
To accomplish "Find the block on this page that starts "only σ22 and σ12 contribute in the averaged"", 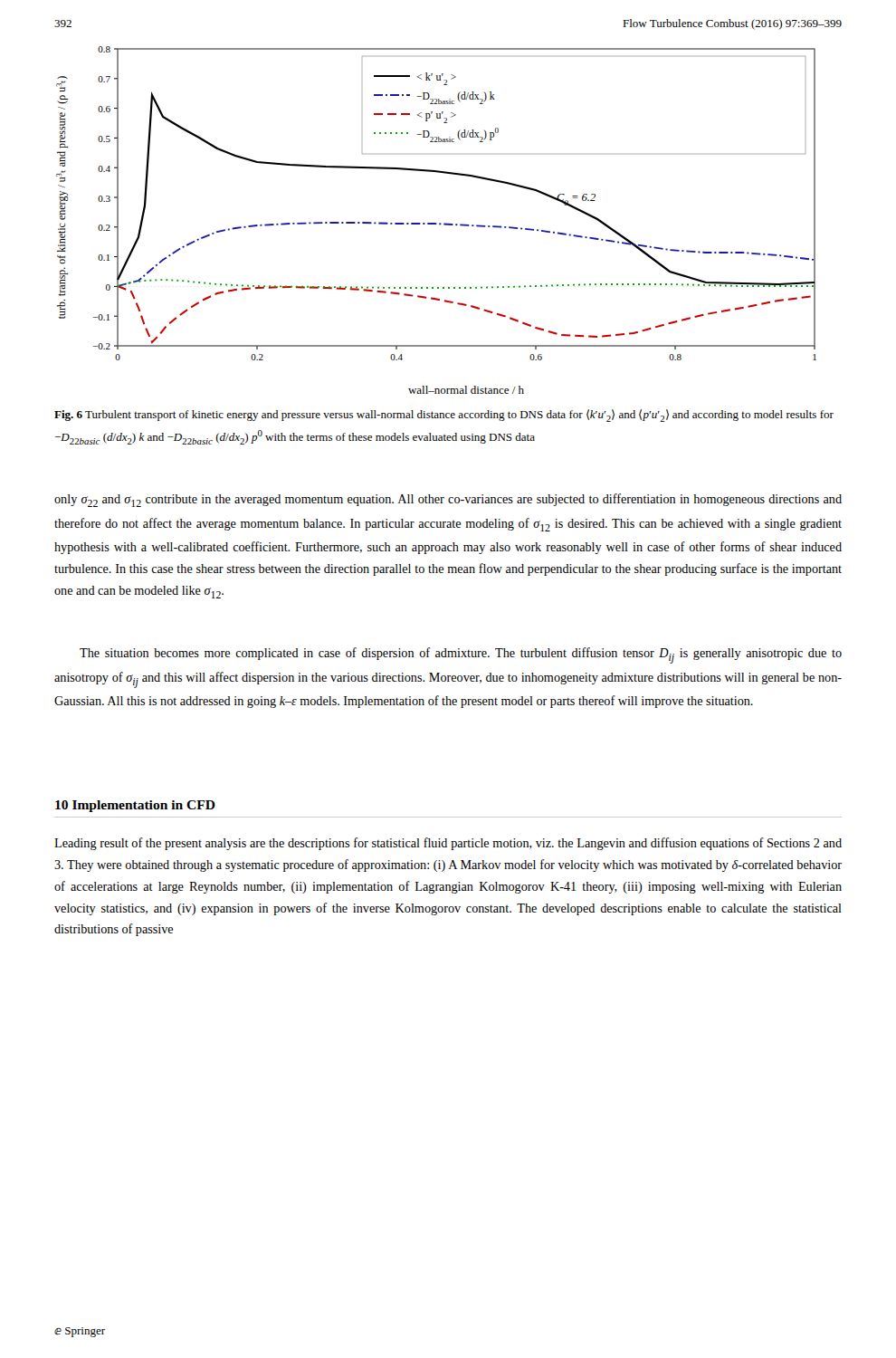I will 448,546.
